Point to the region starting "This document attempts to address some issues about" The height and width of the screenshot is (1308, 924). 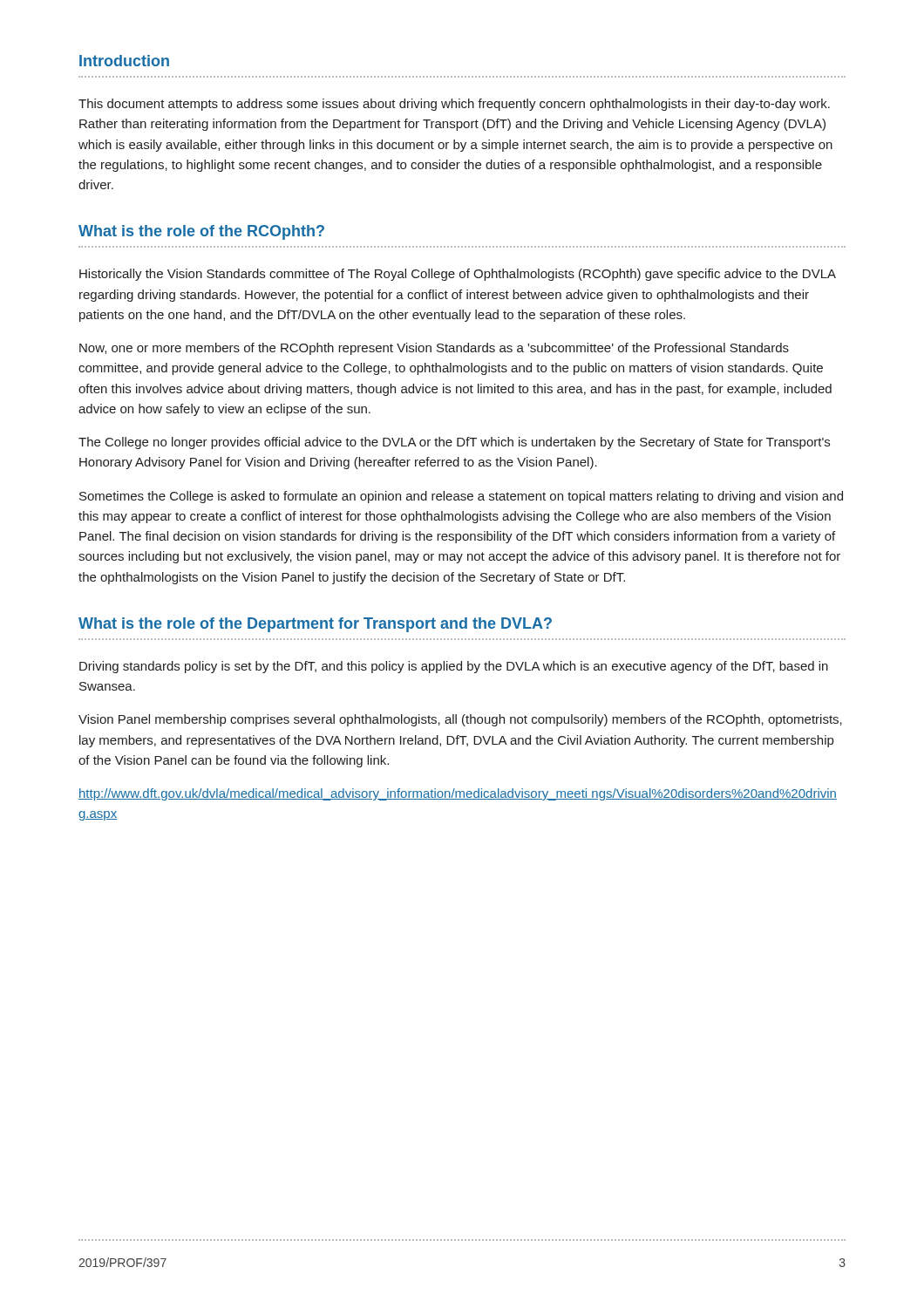(462, 144)
